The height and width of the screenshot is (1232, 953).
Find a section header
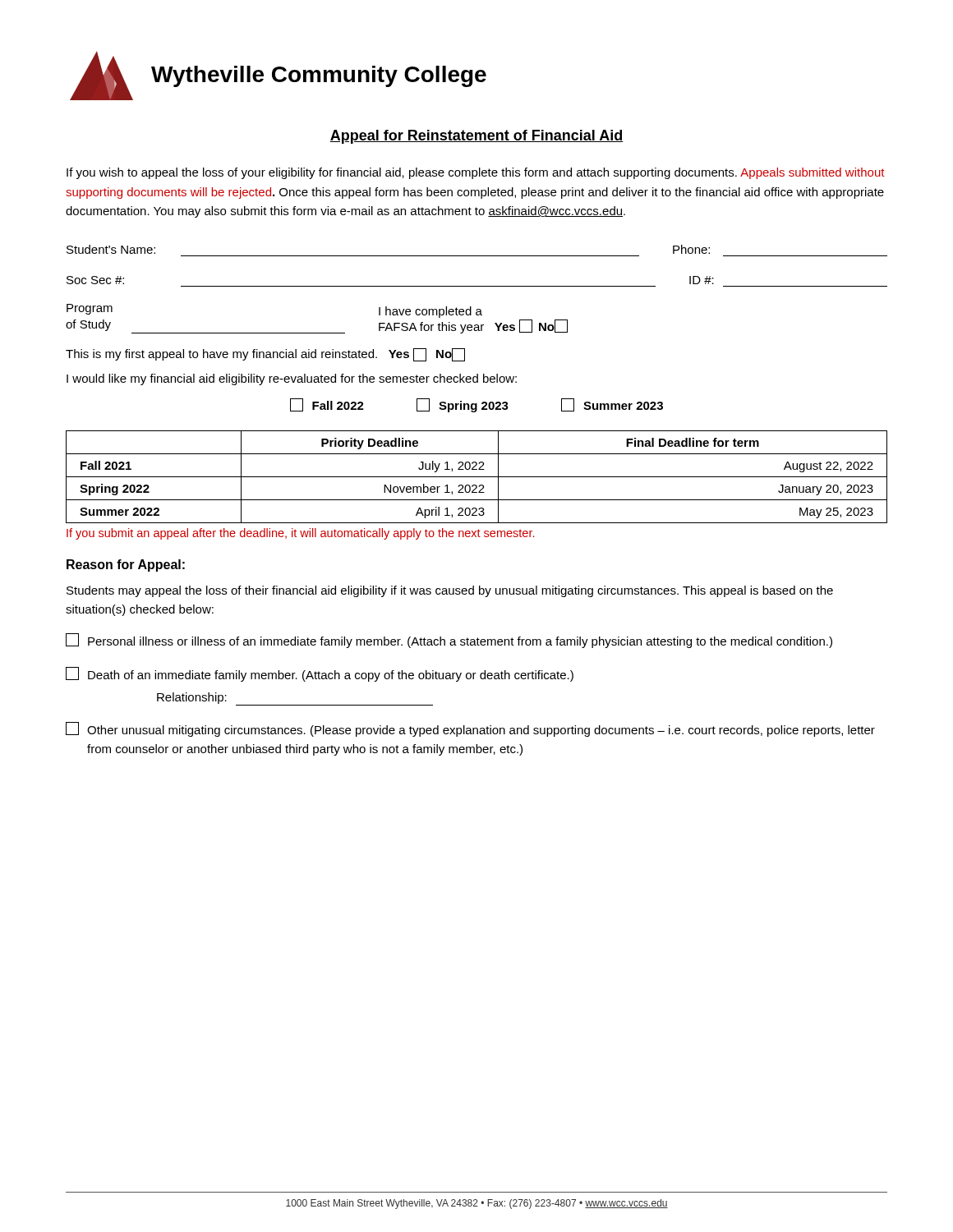point(126,564)
